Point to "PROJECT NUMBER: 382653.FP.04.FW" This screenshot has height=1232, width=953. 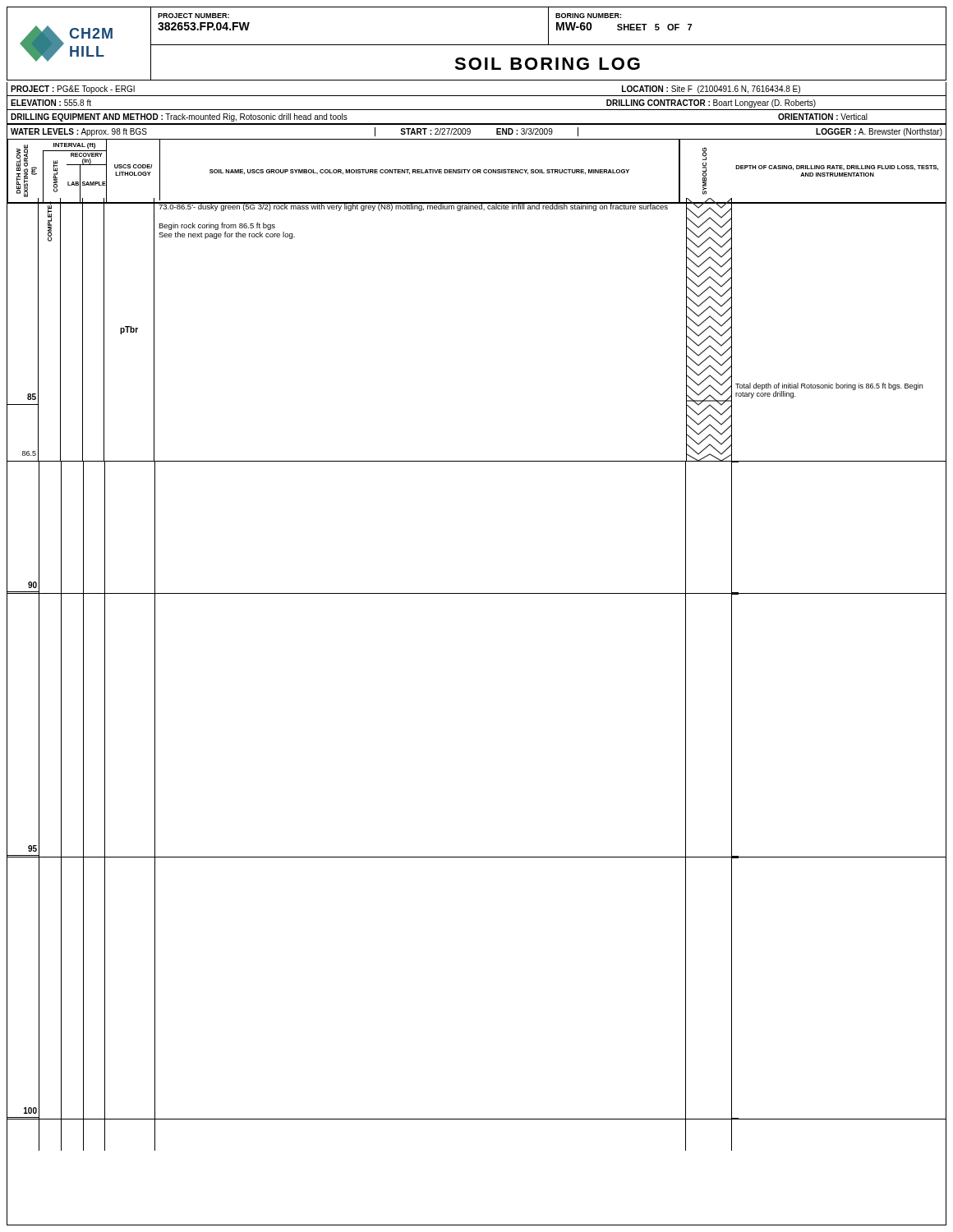193,16
